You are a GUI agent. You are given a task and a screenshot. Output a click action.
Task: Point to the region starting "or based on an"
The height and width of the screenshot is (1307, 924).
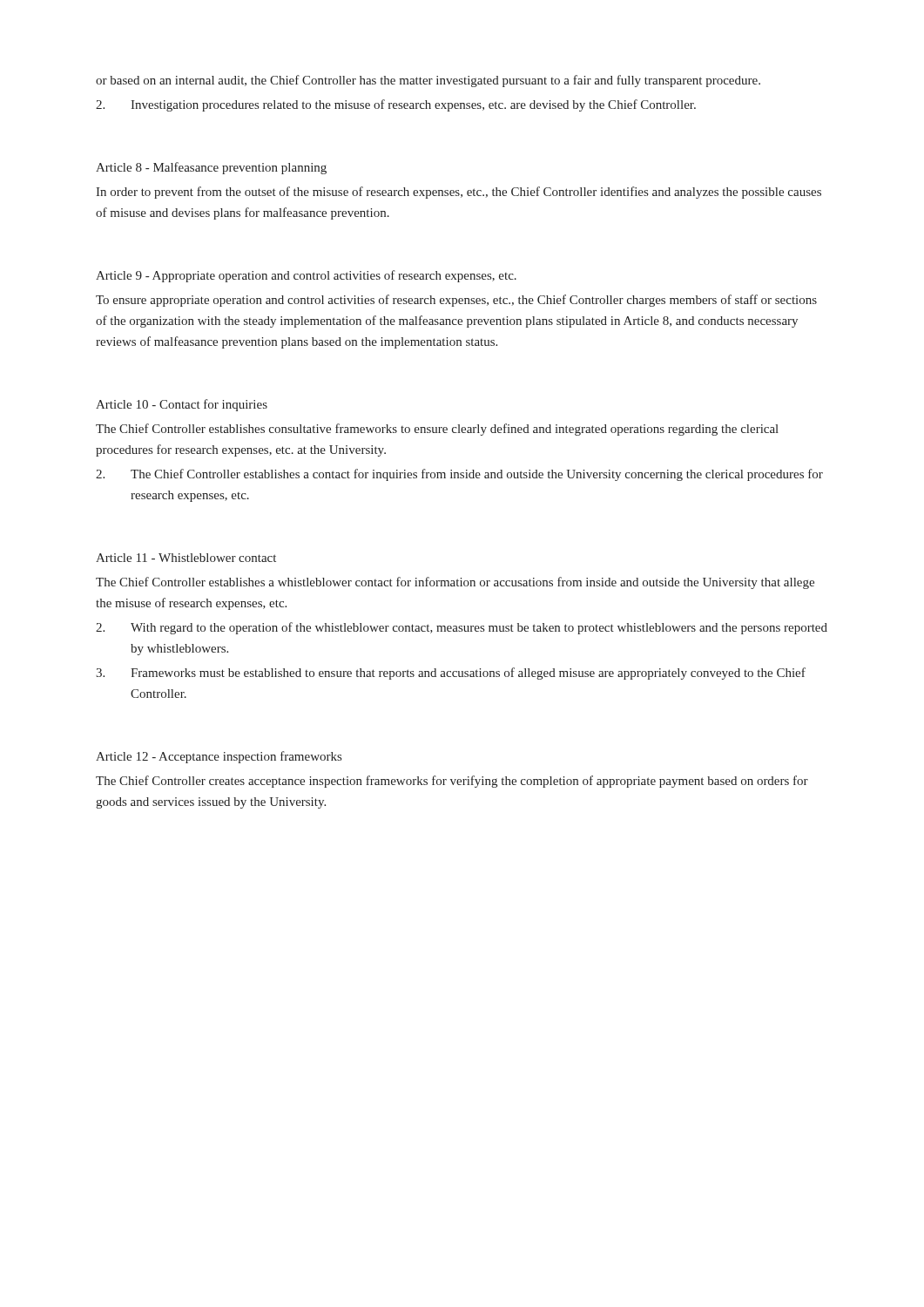point(428,80)
